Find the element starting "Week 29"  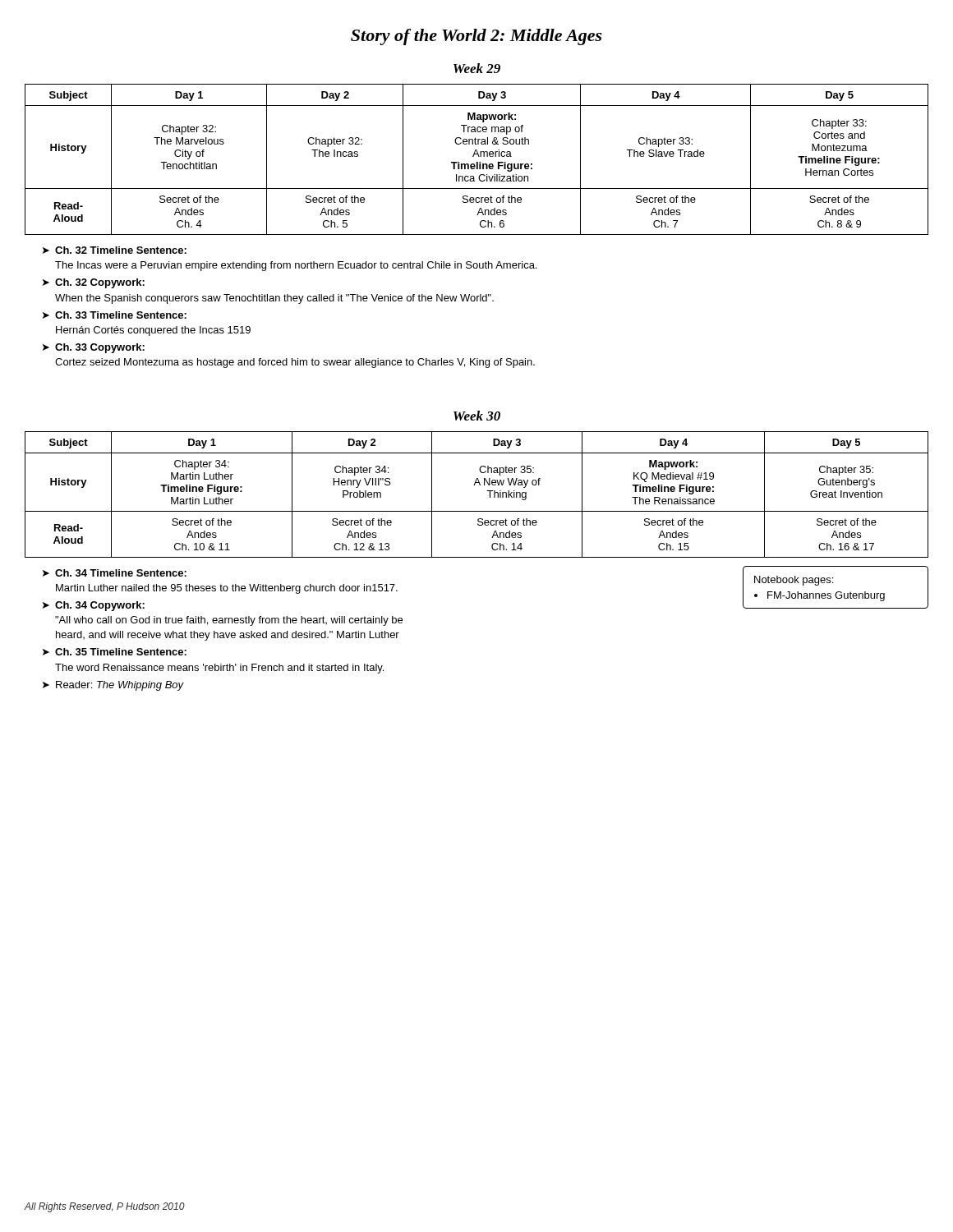pos(476,69)
